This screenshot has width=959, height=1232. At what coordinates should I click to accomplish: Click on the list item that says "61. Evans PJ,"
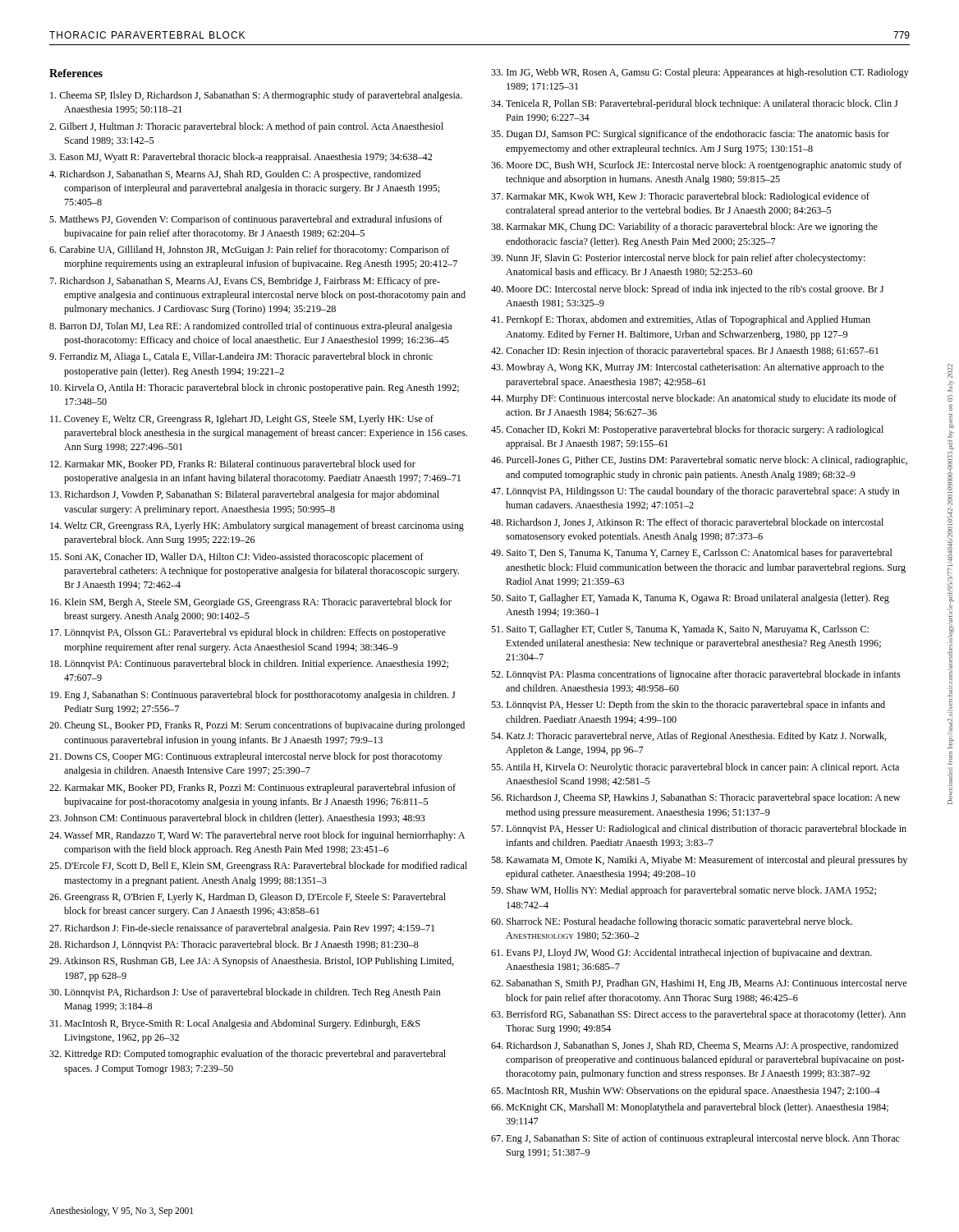[x=682, y=960]
